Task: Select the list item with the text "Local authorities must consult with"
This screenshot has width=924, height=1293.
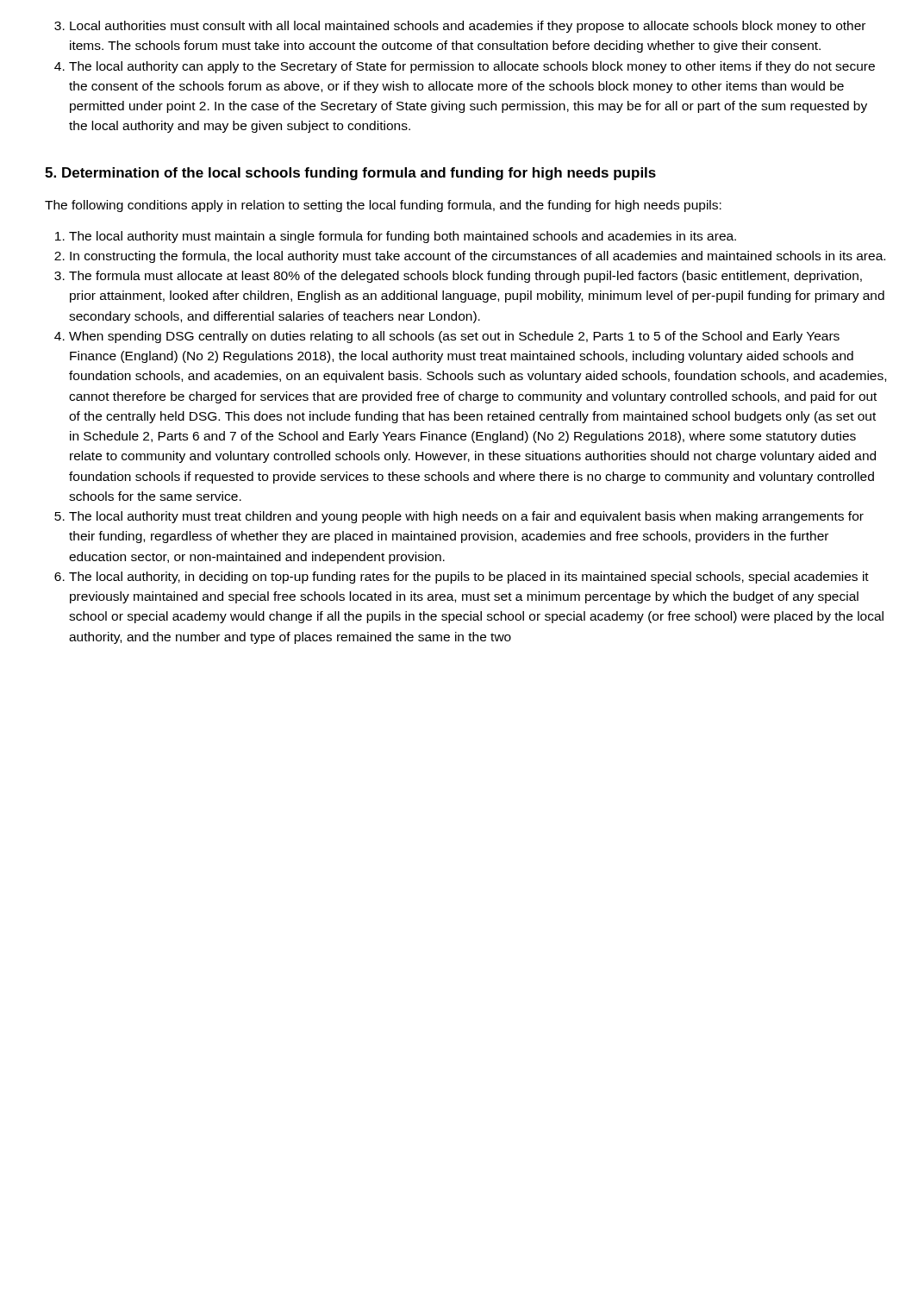Action: point(479,36)
